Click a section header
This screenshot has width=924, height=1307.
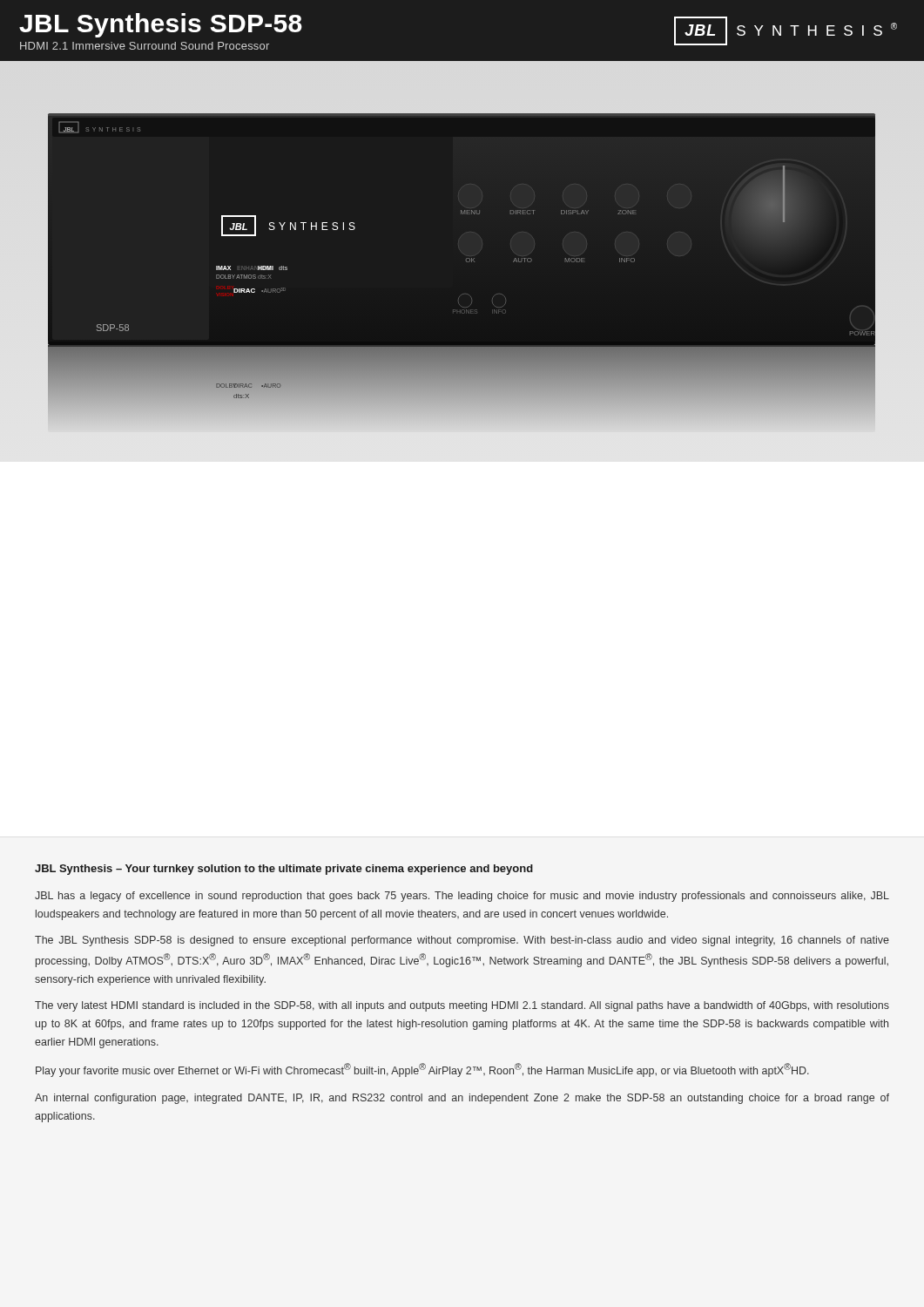pyautogui.click(x=284, y=868)
